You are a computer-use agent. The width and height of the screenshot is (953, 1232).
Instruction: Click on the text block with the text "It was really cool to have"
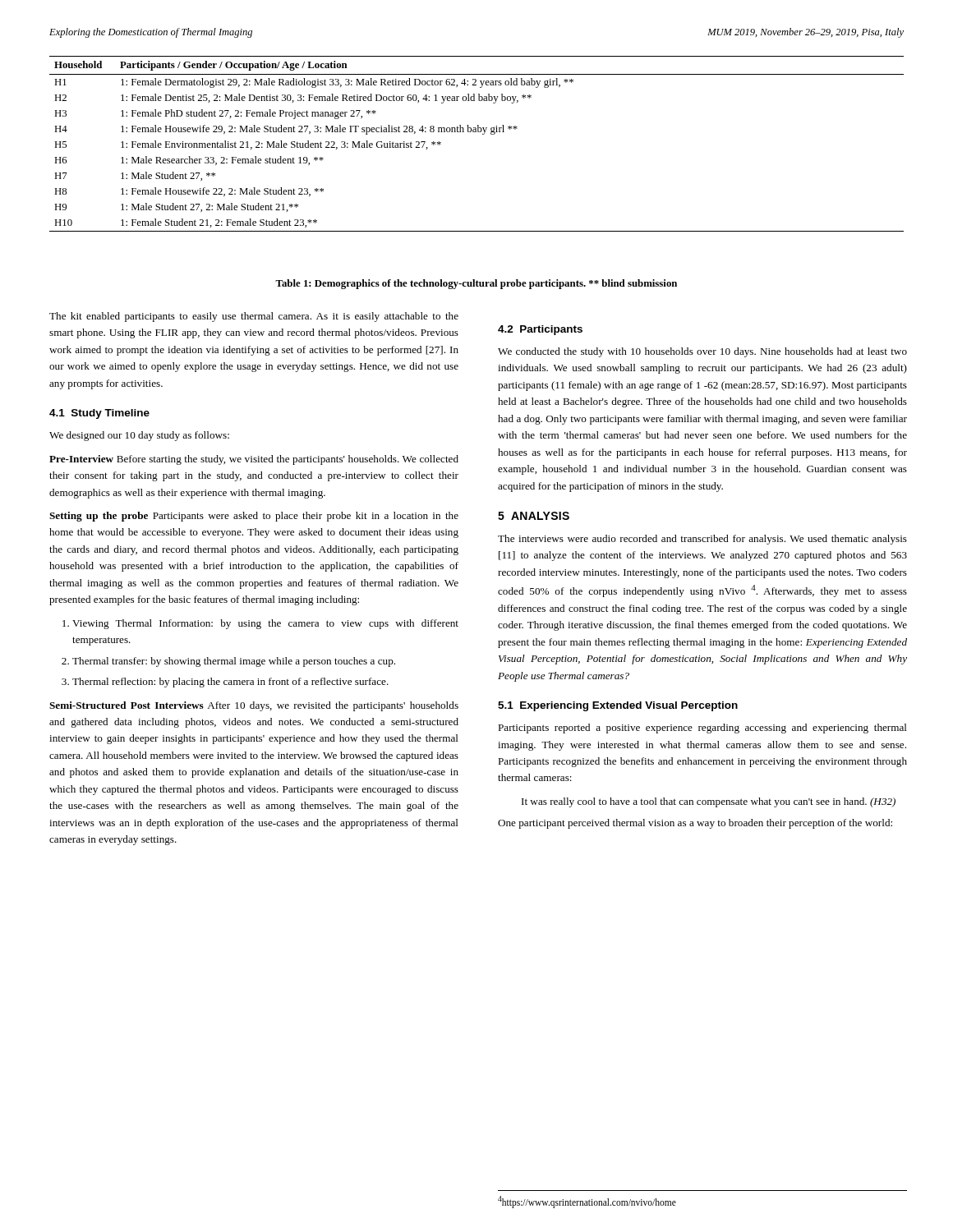708,801
